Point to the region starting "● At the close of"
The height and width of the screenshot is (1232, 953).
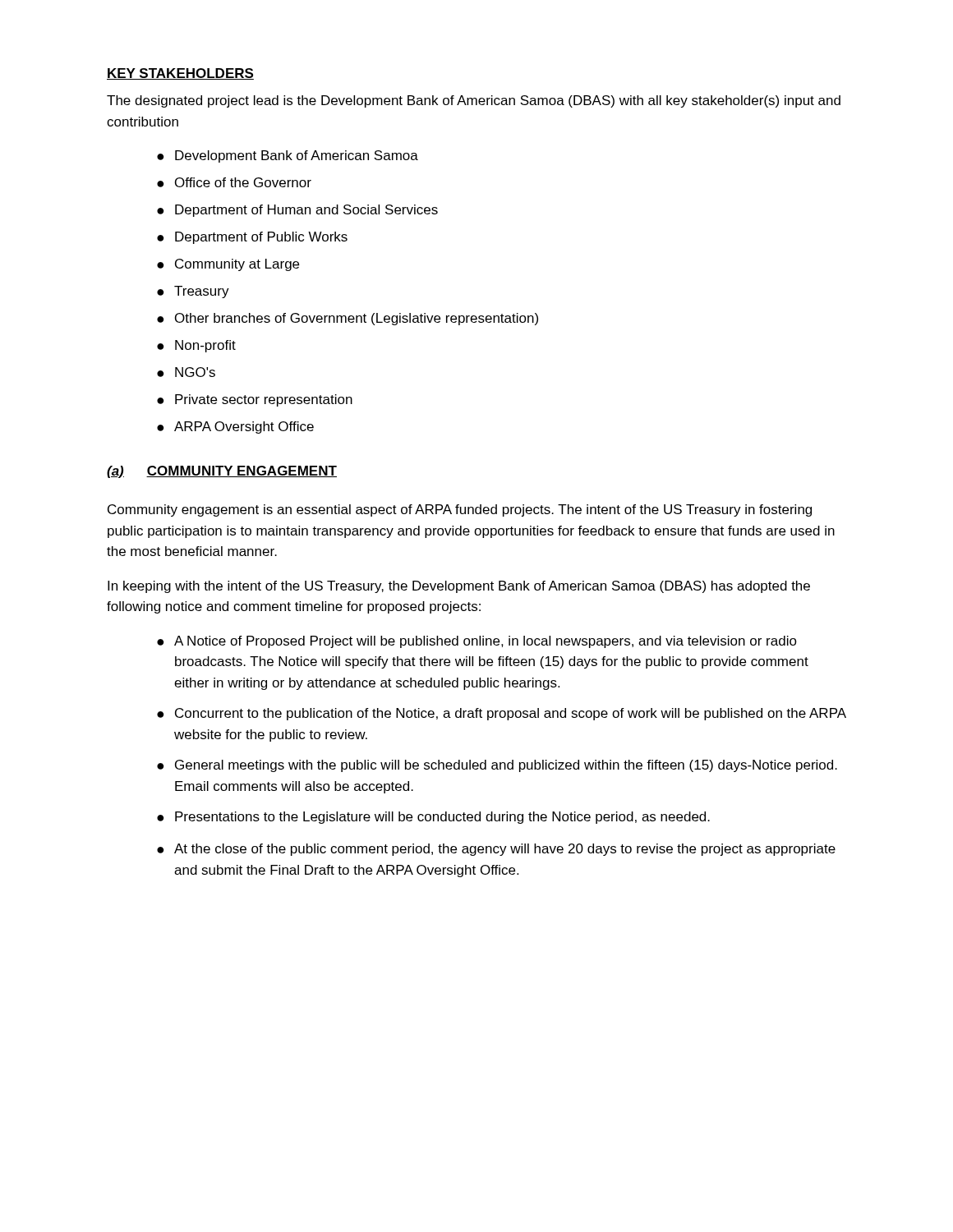[501, 860]
